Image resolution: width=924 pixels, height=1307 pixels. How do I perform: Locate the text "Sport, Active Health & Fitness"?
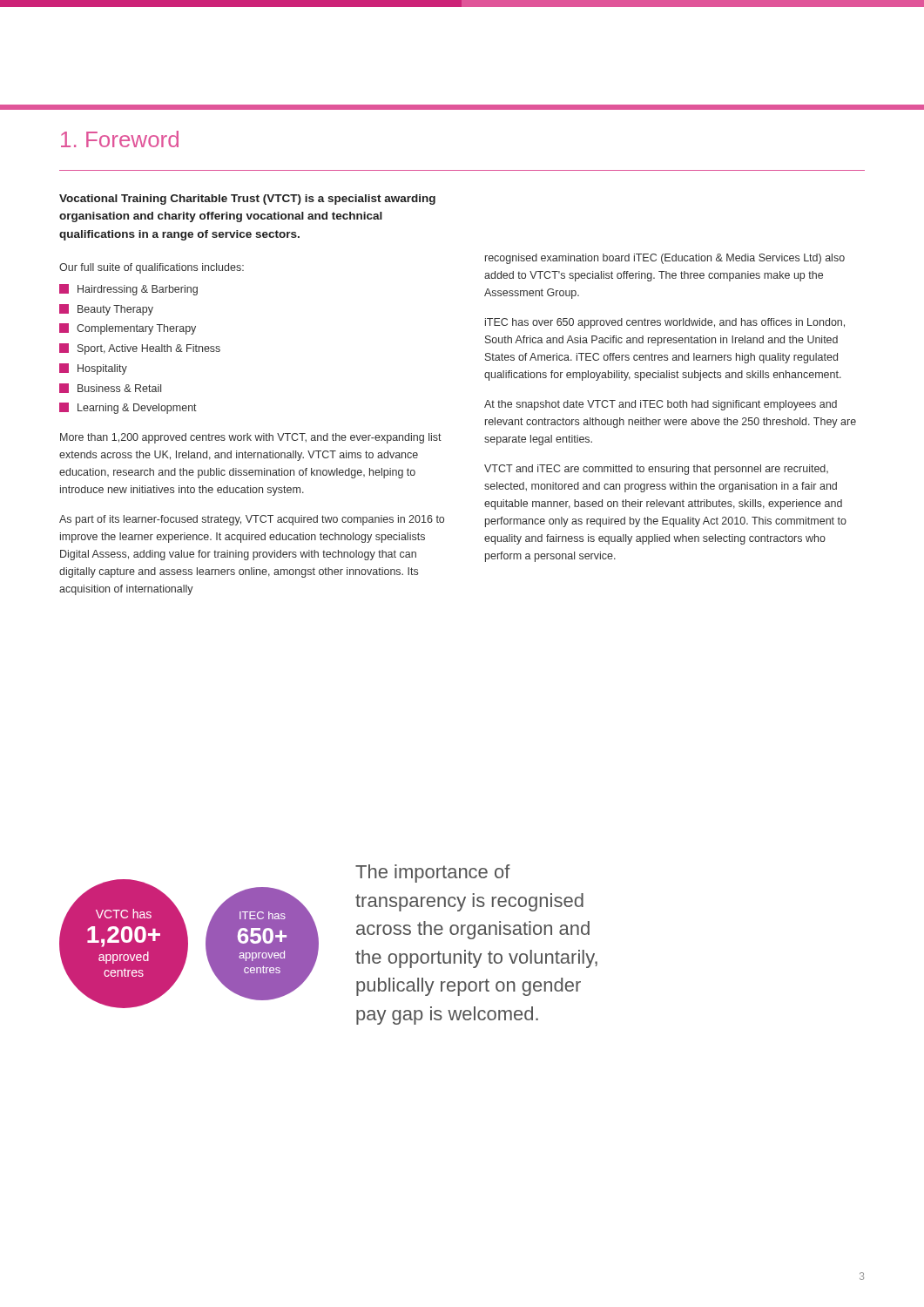[x=149, y=349]
